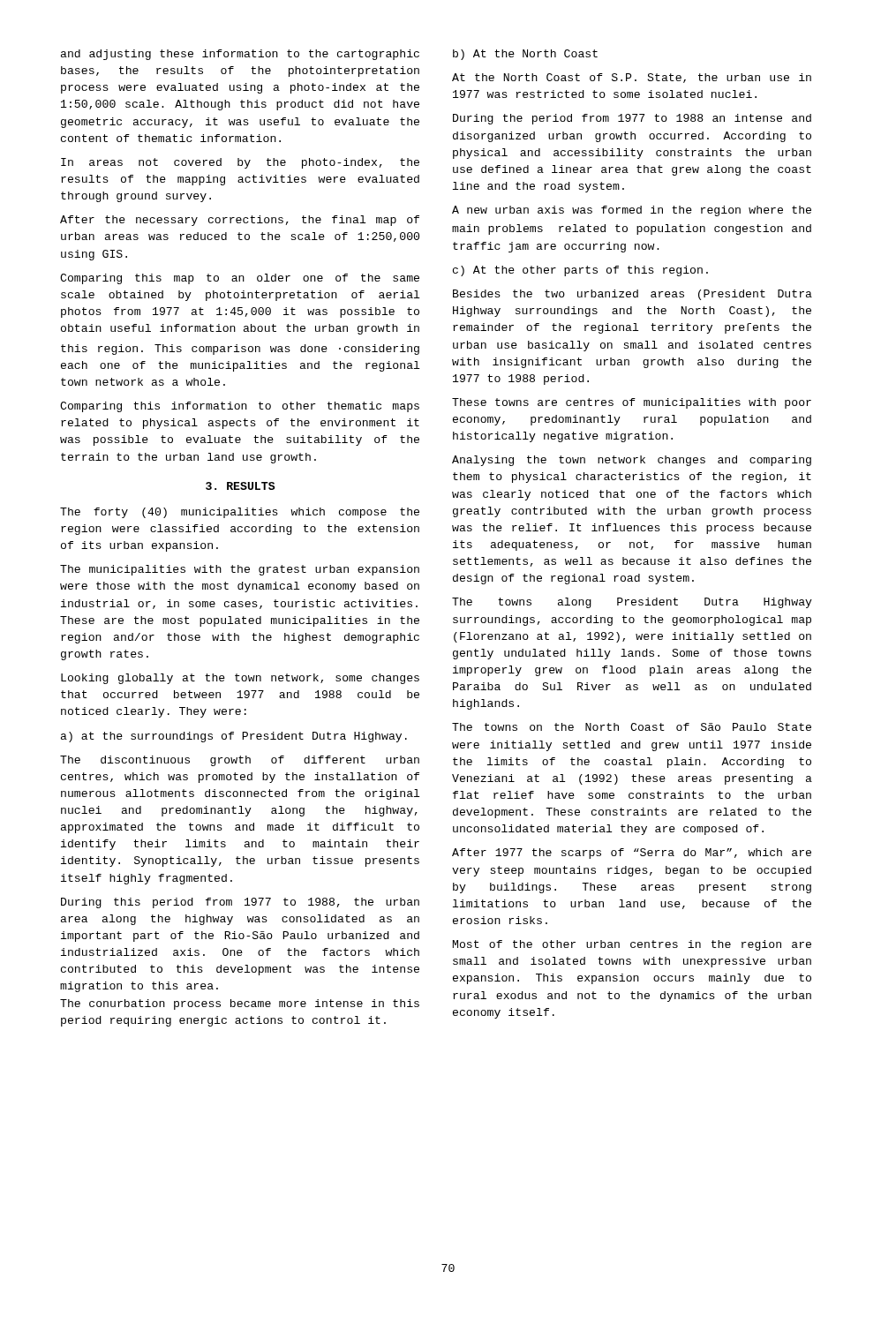The width and height of the screenshot is (896, 1324).
Task: Select the text block with the text "c) At the other parts"
Action: pyautogui.click(x=632, y=271)
